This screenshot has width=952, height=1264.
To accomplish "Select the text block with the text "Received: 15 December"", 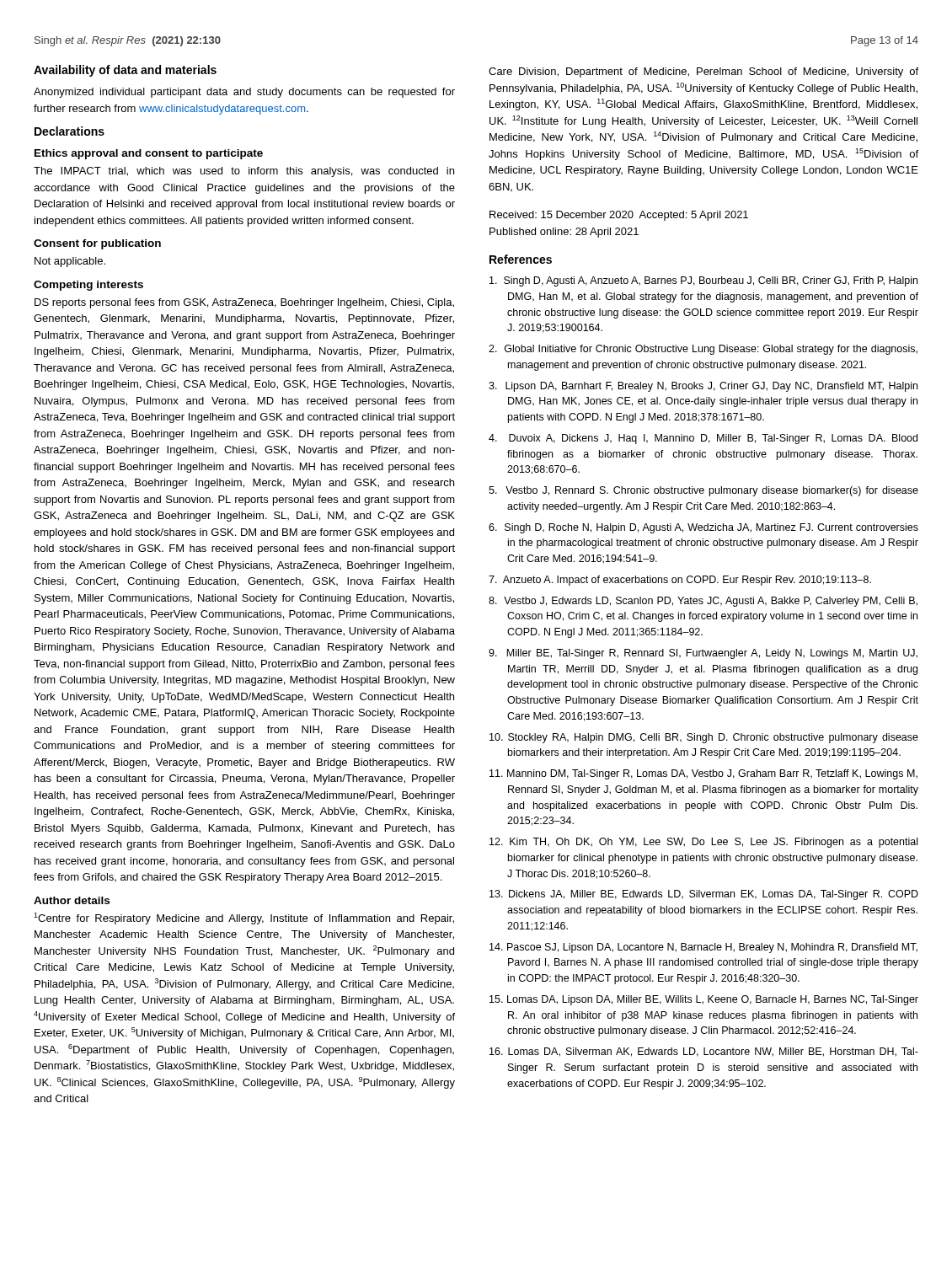I will tap(703, 223).
